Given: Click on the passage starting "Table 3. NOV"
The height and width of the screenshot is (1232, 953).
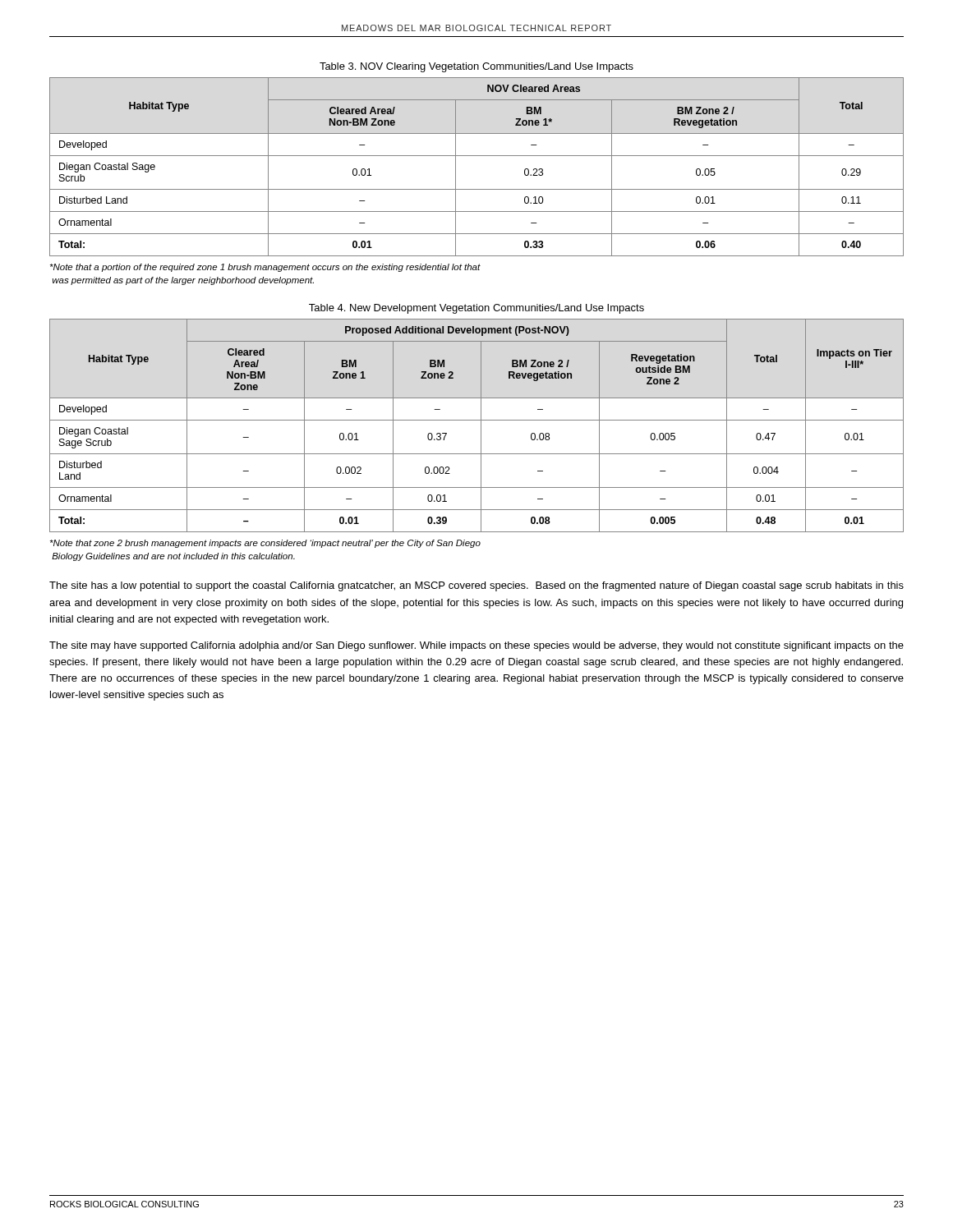Looking at the screenshot, I should (476, 66).
